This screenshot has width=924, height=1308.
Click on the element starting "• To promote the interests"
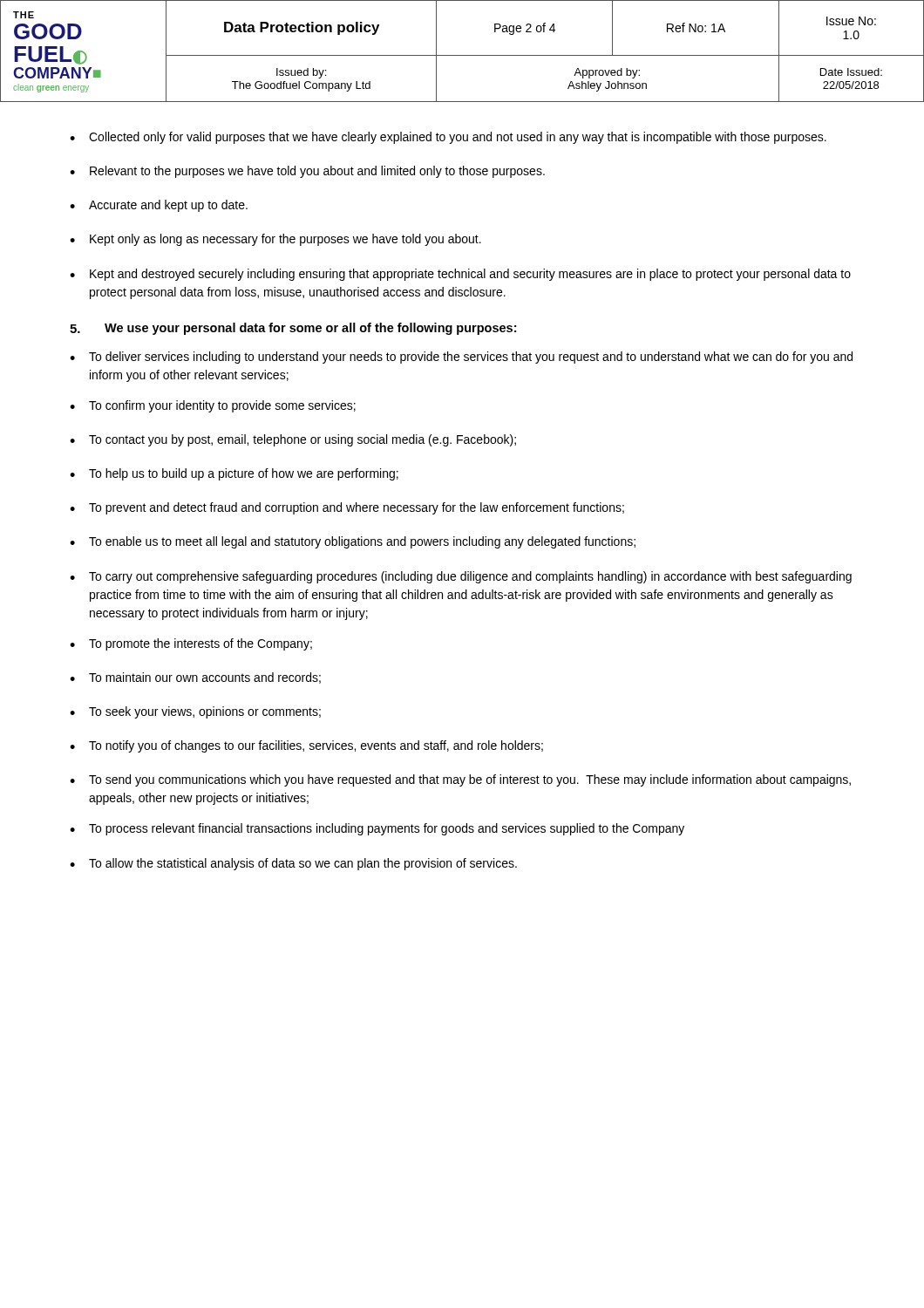[191, 644]
